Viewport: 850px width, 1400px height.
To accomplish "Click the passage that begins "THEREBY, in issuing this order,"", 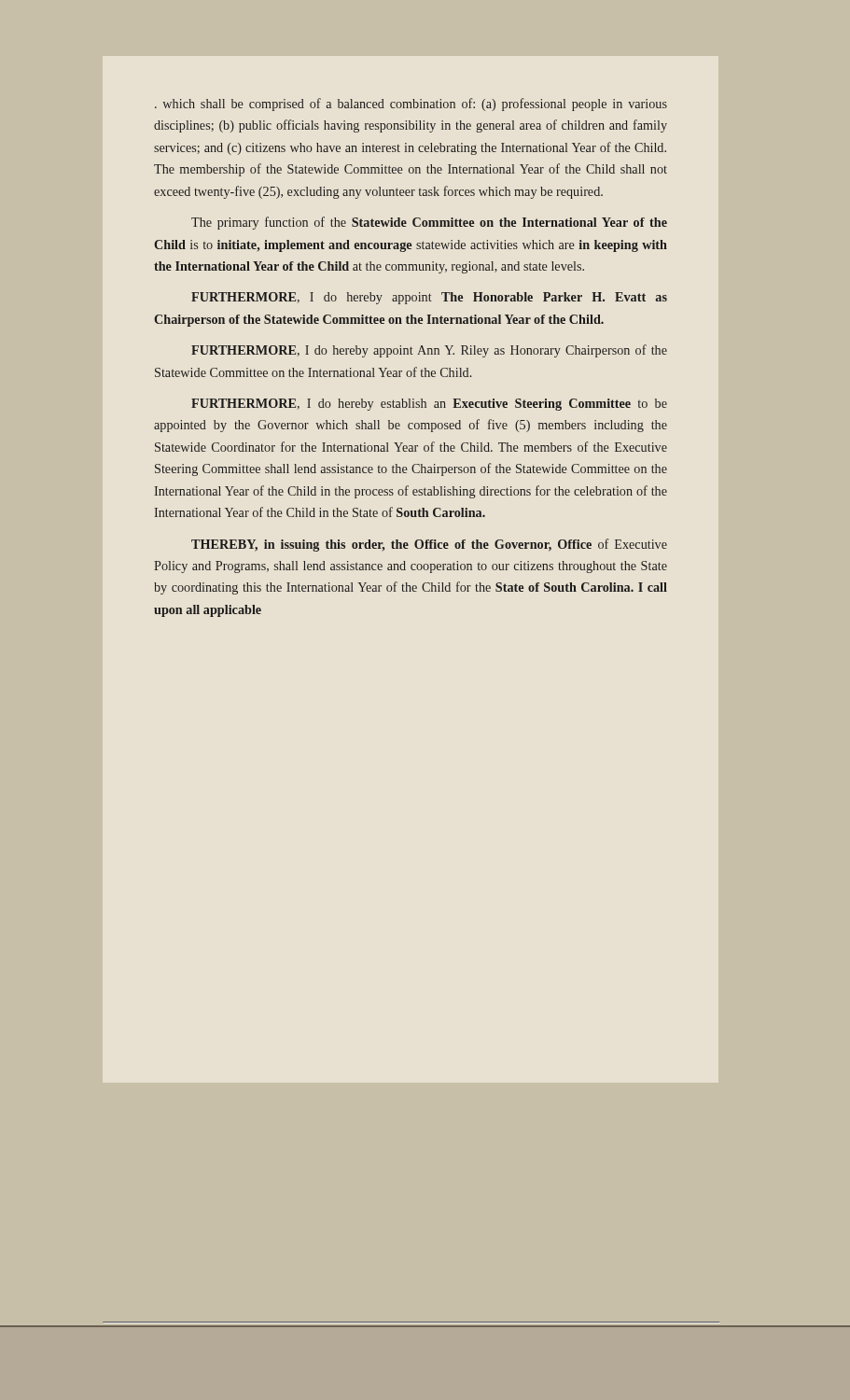I will [x=411, y=577].
